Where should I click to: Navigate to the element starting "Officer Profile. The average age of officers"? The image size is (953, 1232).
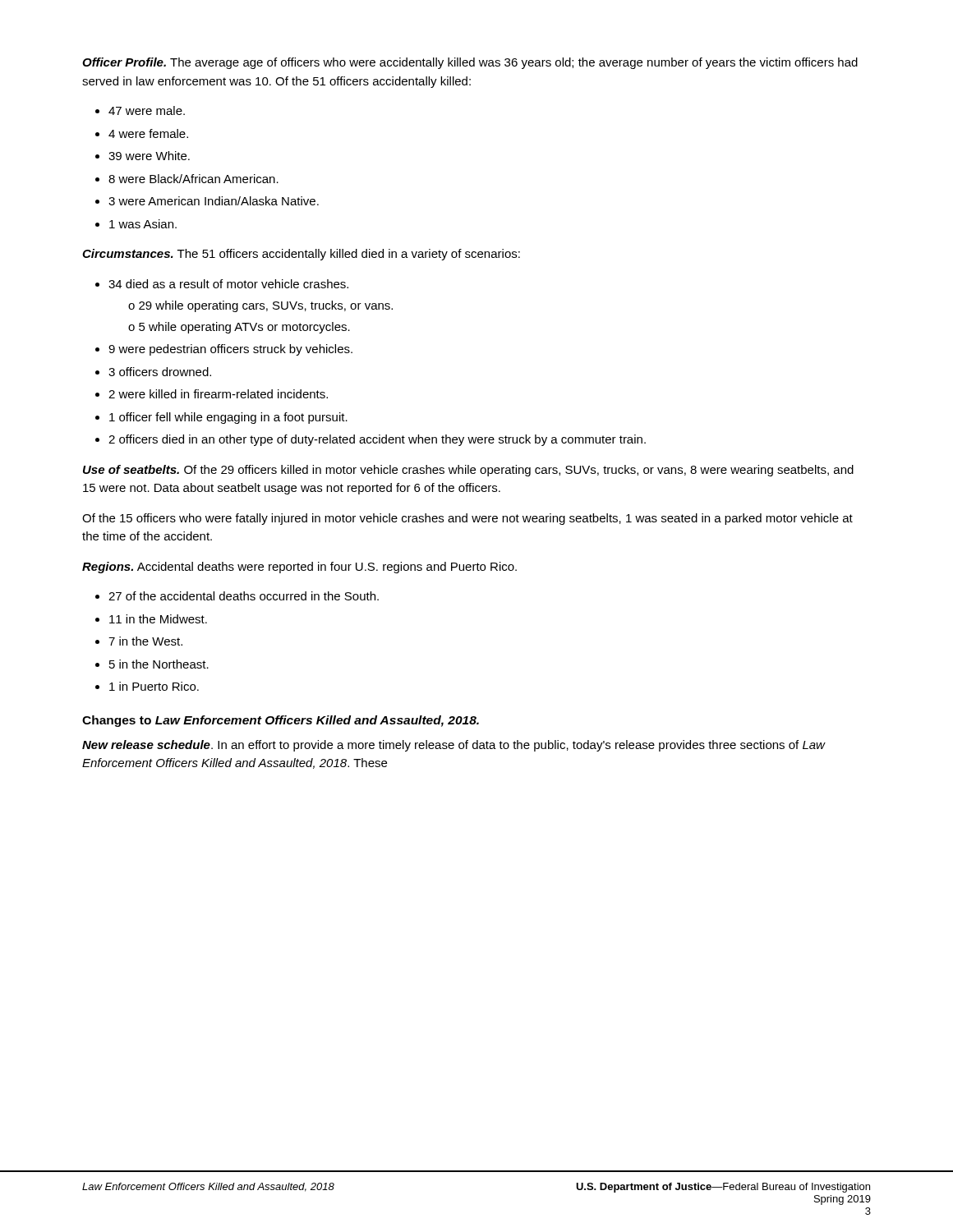click(470, 71)
